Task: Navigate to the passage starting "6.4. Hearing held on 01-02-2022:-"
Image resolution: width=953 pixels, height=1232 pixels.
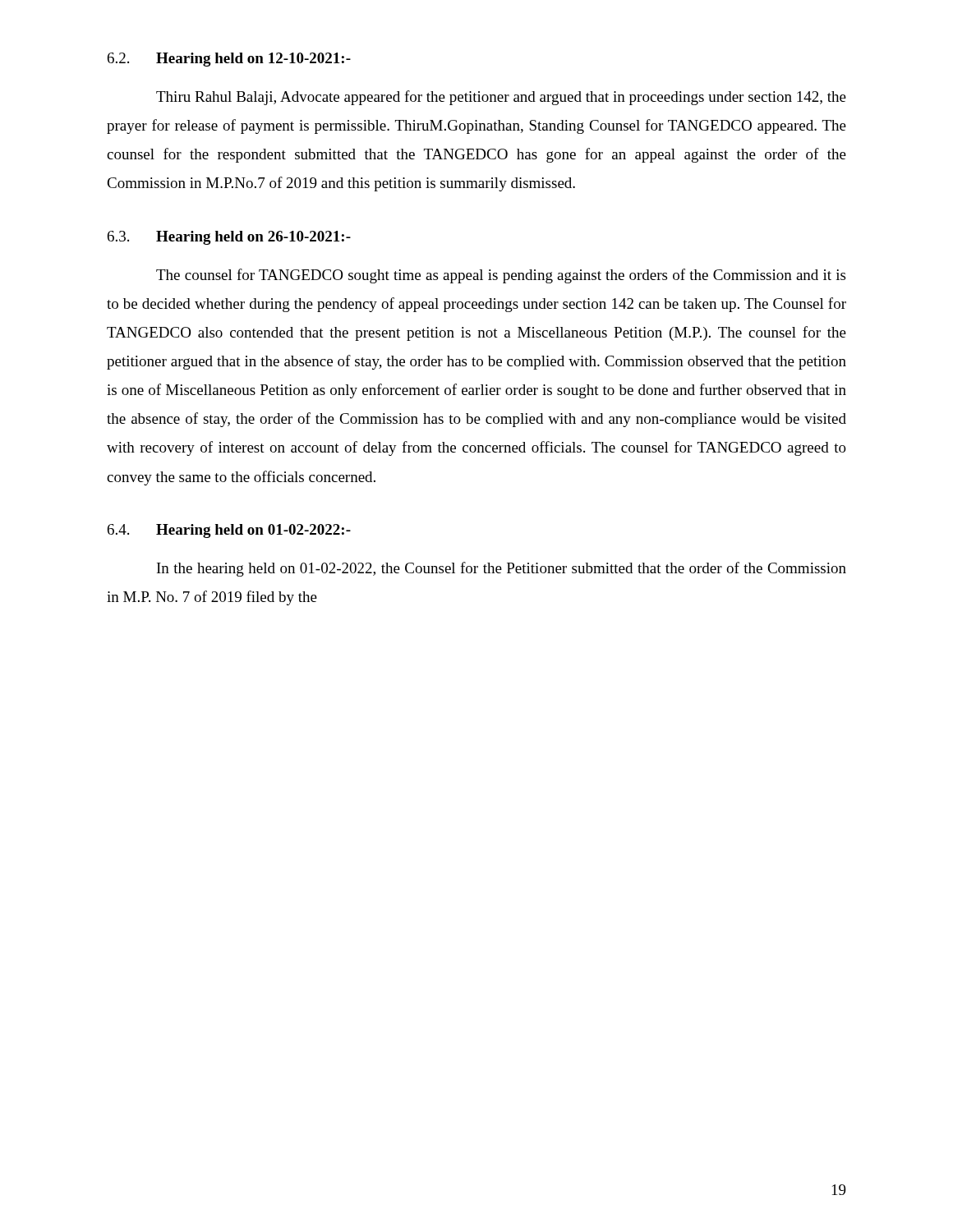Action: click(229, 530)
